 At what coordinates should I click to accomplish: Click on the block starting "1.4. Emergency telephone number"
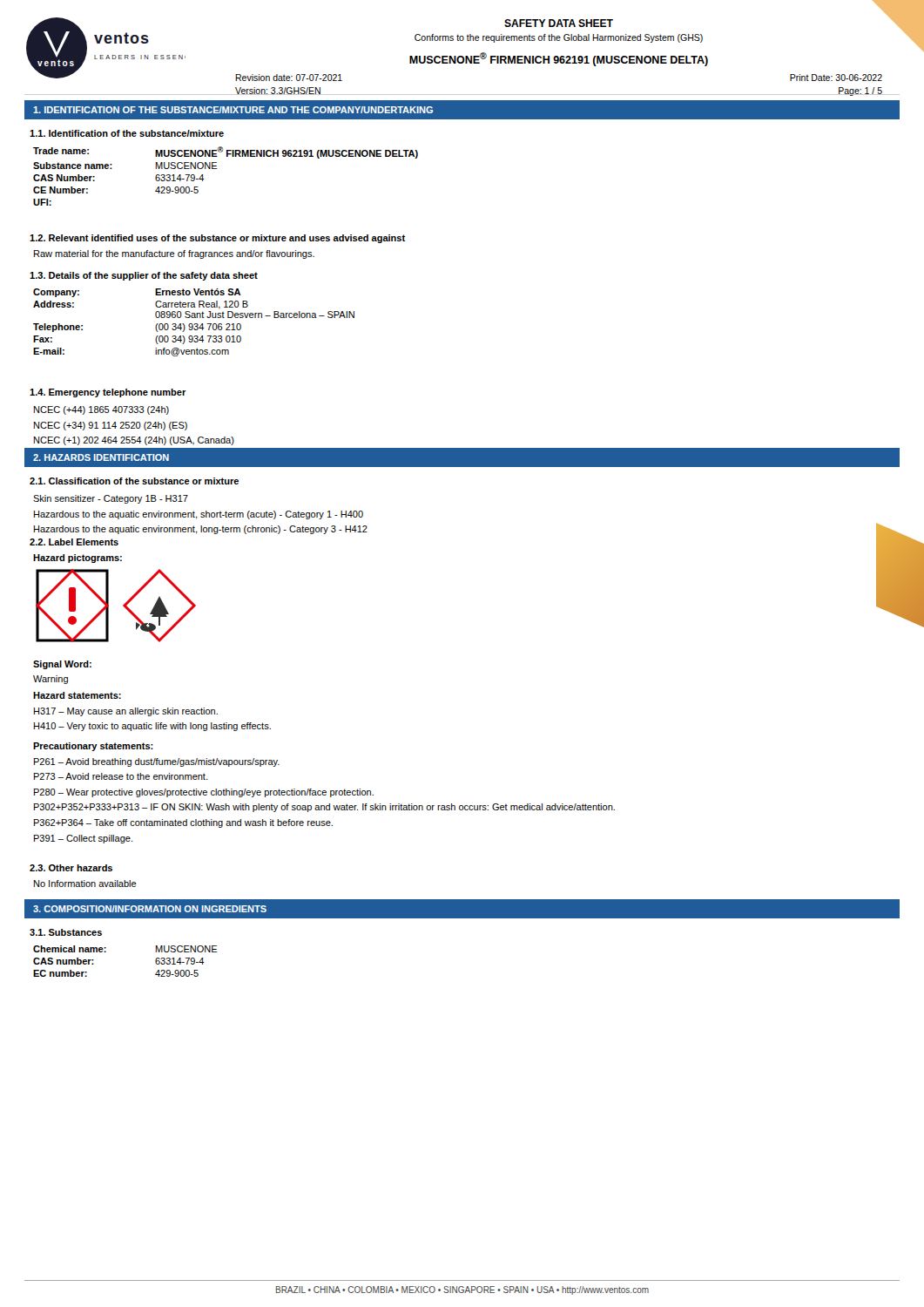pyautogui.click(x=105, y=392)
